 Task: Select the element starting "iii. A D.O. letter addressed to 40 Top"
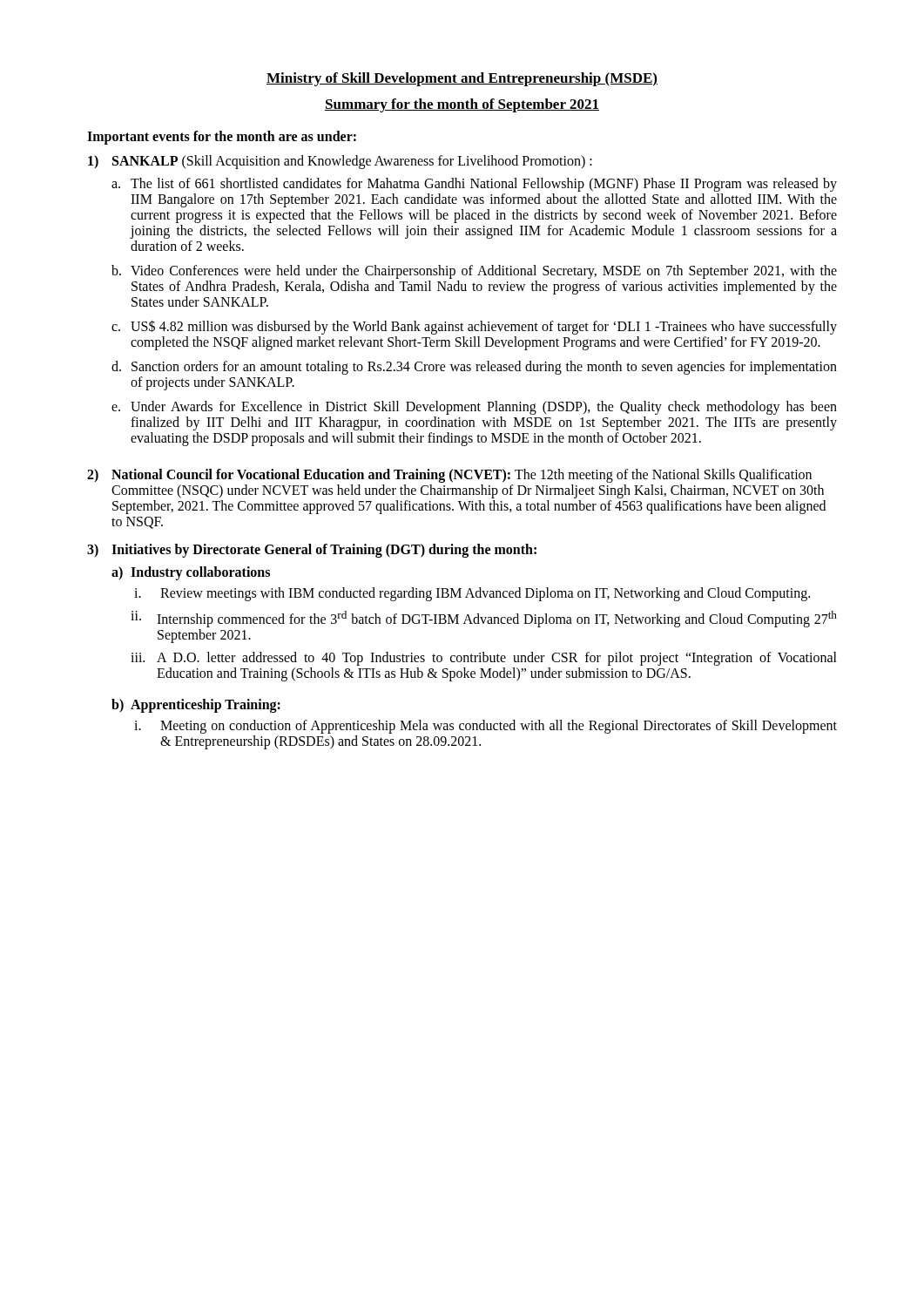point(484,666)
